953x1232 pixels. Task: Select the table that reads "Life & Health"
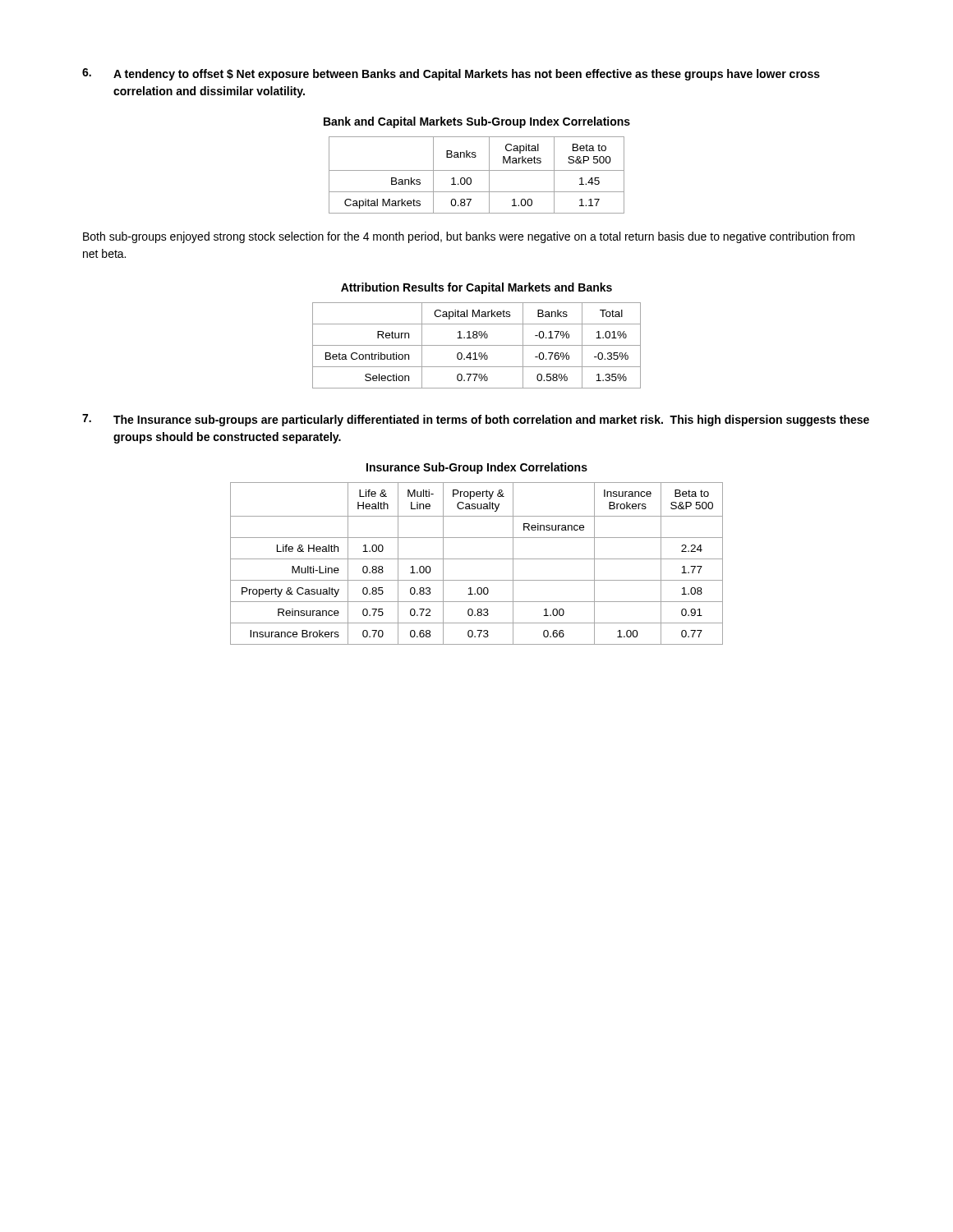pos(476,563)
